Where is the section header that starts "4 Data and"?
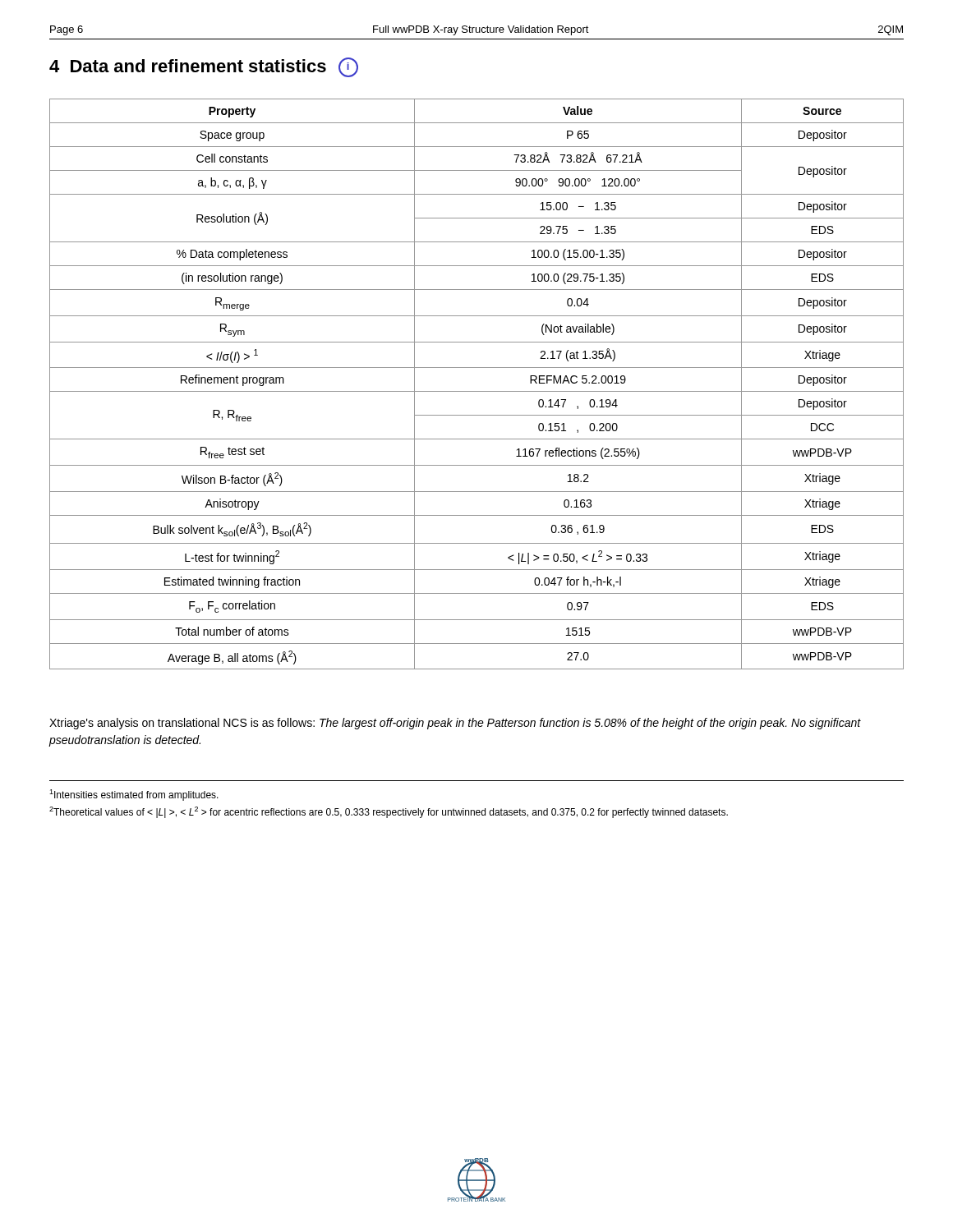 [x=204, y=67]
